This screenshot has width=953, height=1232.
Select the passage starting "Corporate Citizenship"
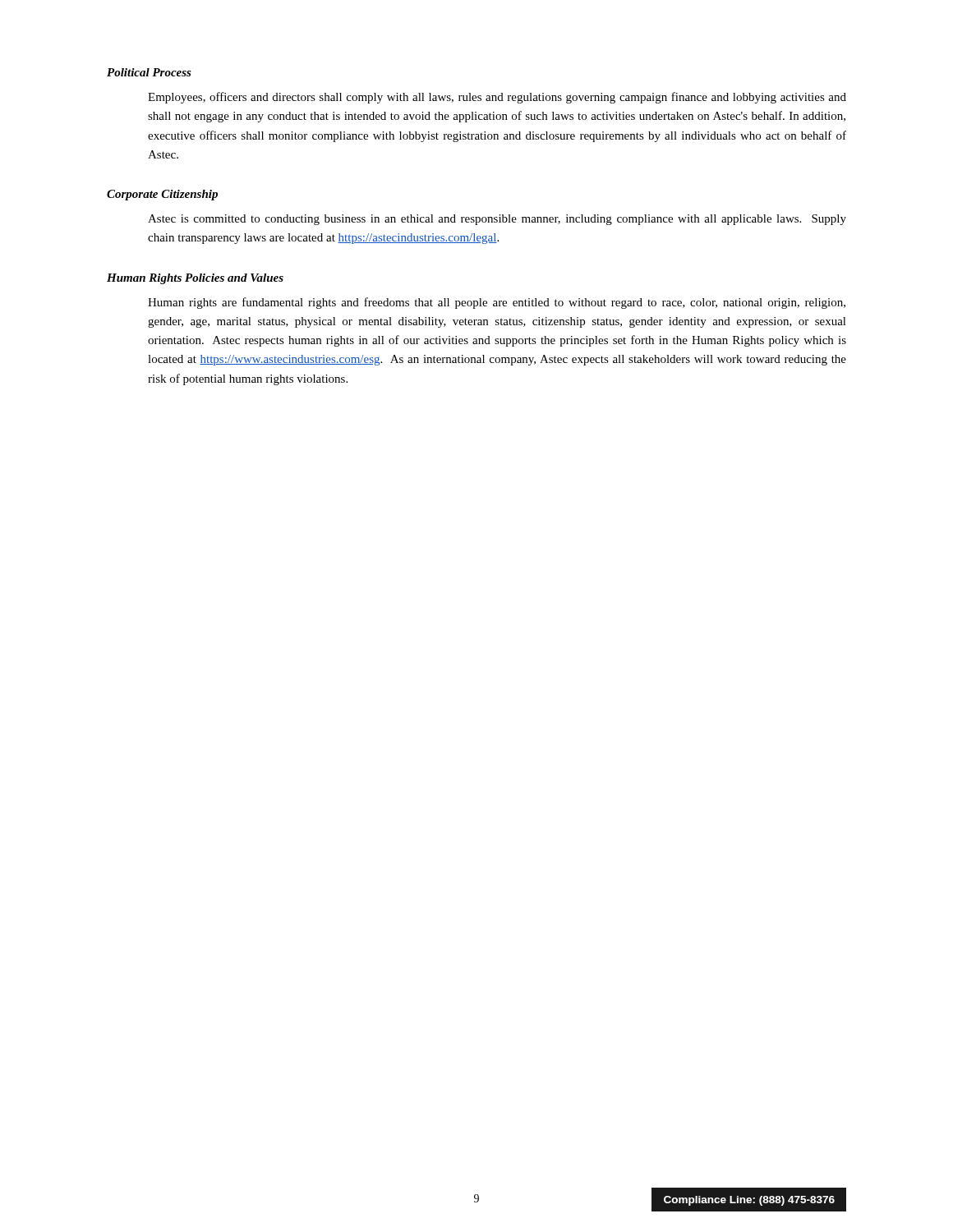pos(162,195)
